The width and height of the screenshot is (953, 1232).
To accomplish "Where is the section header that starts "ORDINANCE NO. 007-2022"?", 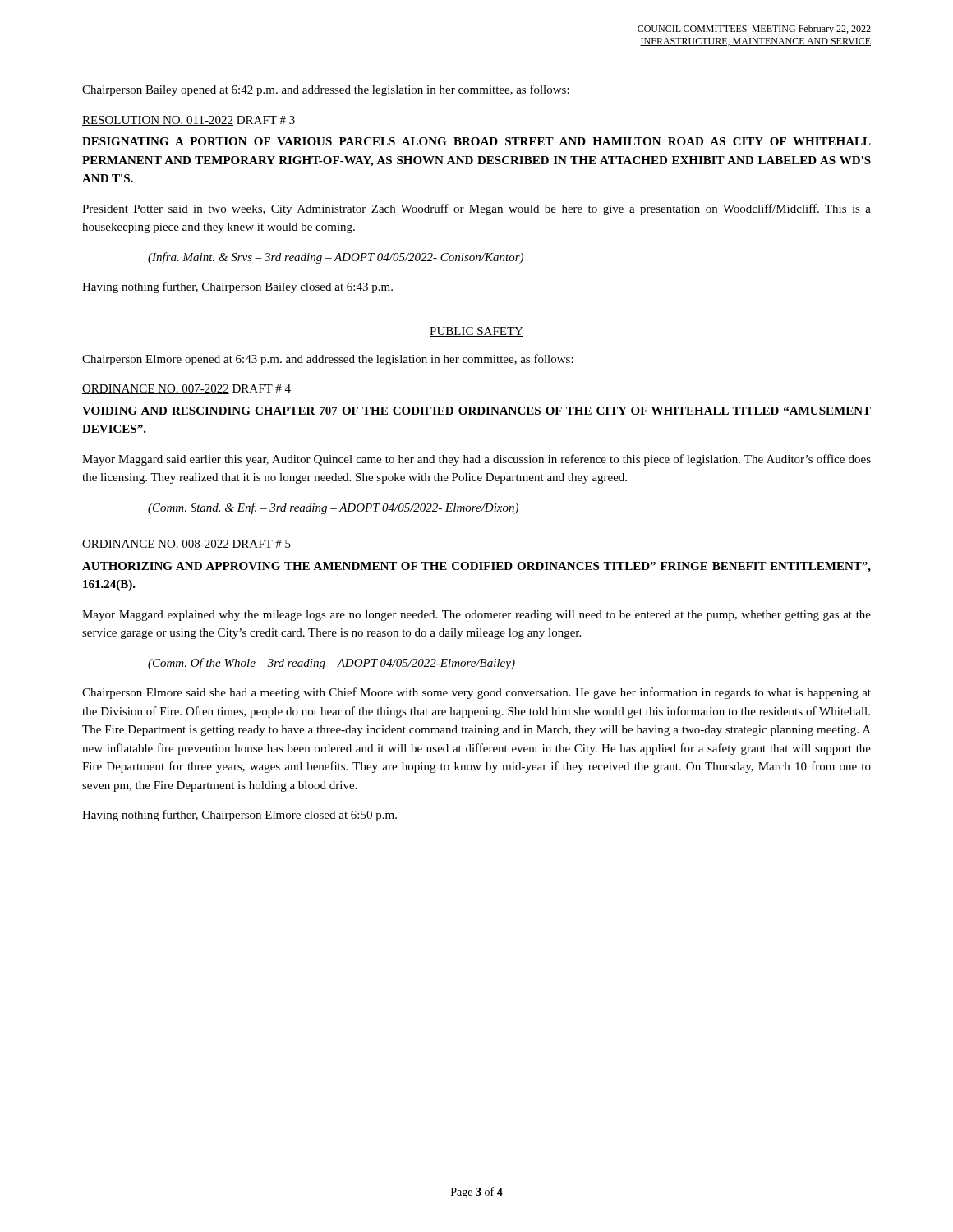I will (186, 389).
